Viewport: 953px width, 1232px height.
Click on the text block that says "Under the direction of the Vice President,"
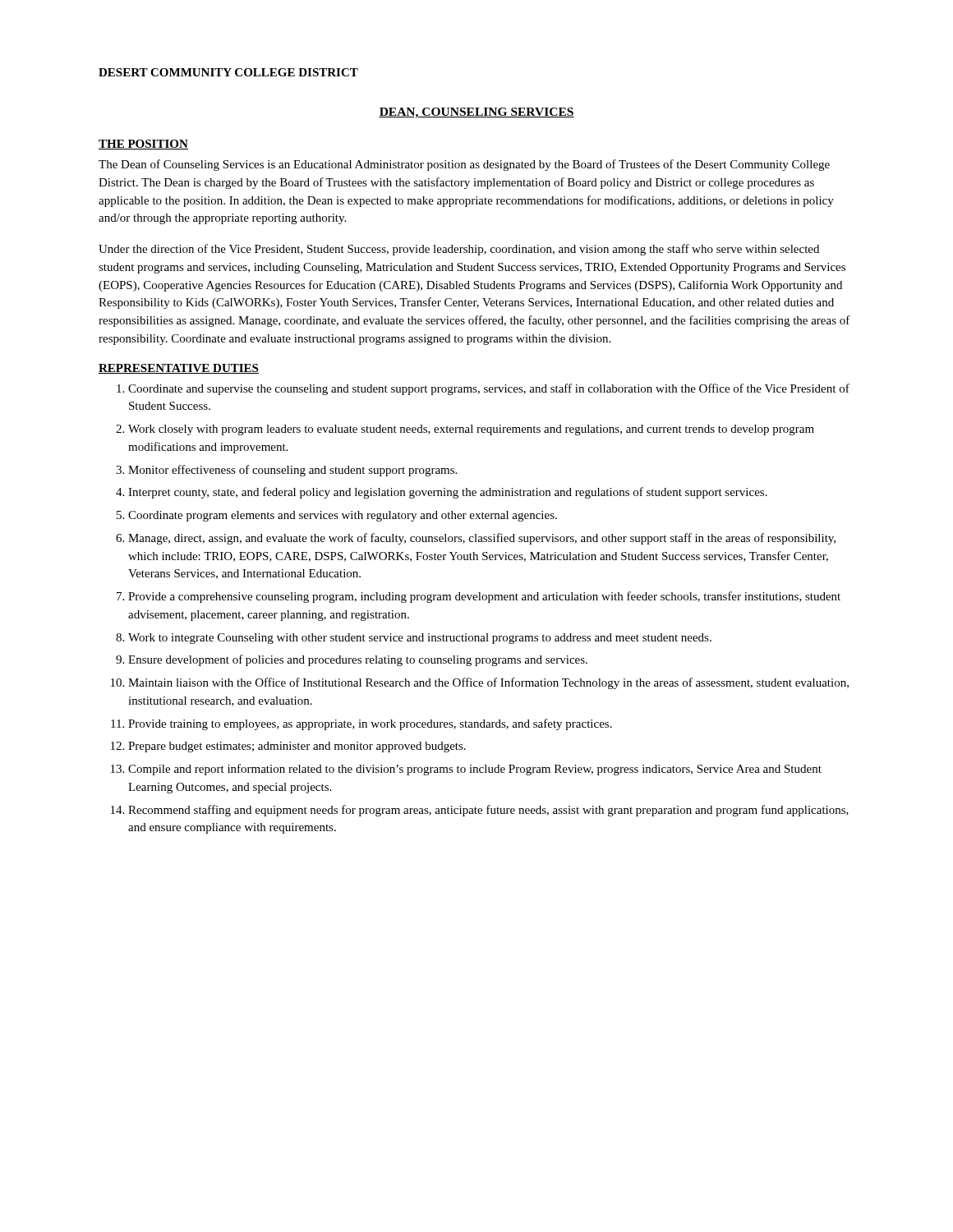click(474, 294)
